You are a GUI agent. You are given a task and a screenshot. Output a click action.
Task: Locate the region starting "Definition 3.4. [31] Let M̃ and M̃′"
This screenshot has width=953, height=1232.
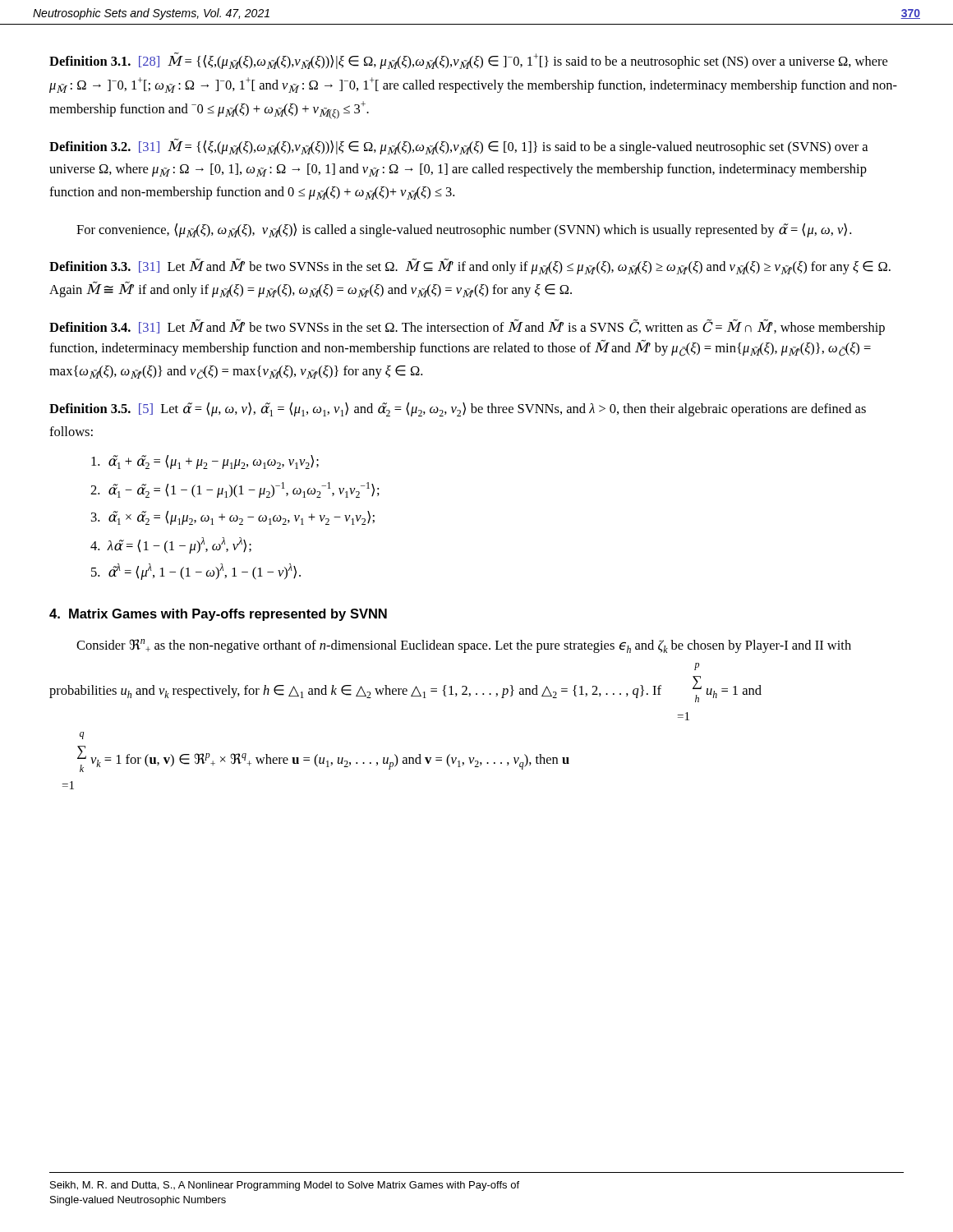point(467,350)
